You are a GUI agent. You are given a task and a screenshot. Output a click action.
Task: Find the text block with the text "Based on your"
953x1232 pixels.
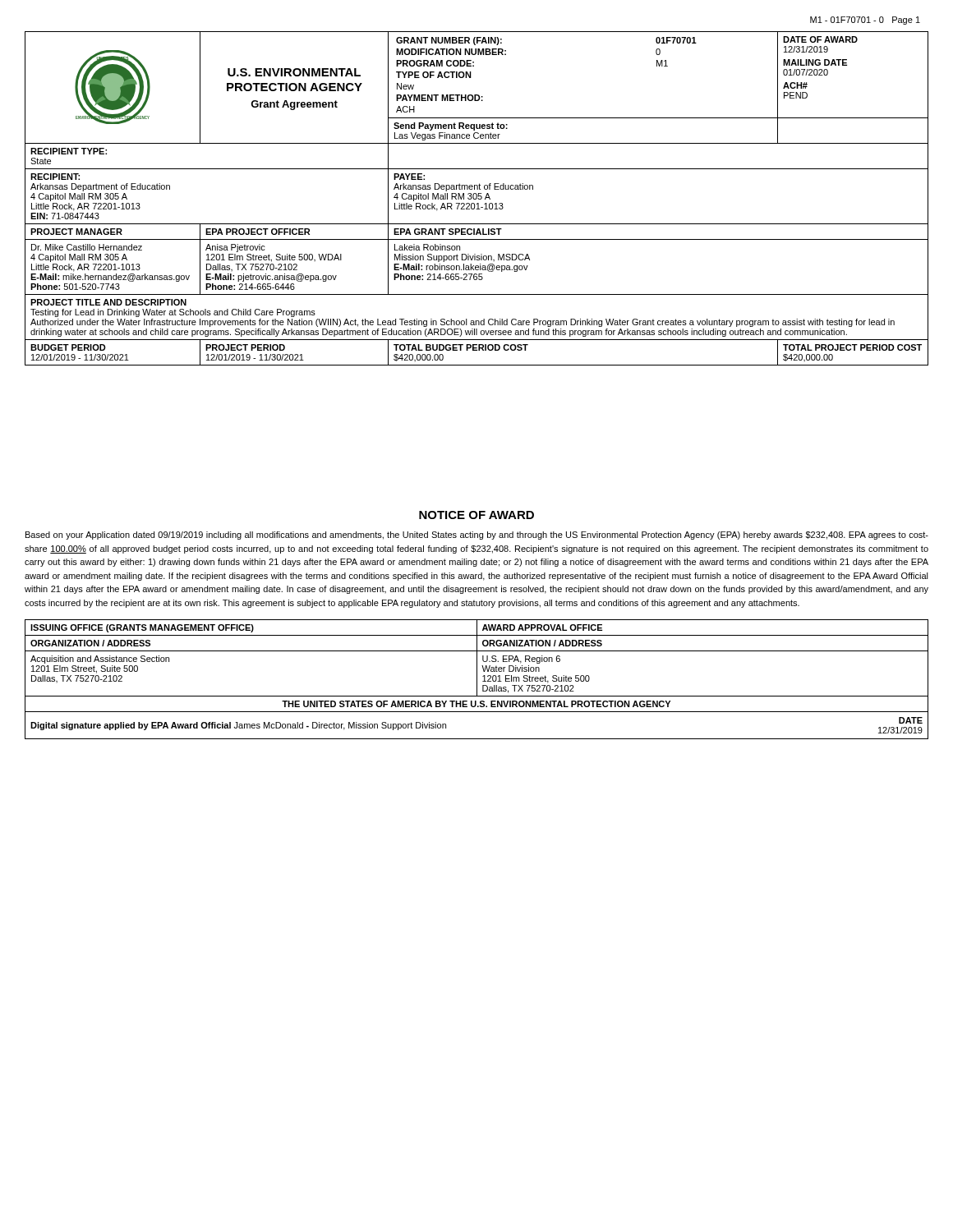point(476,569)
